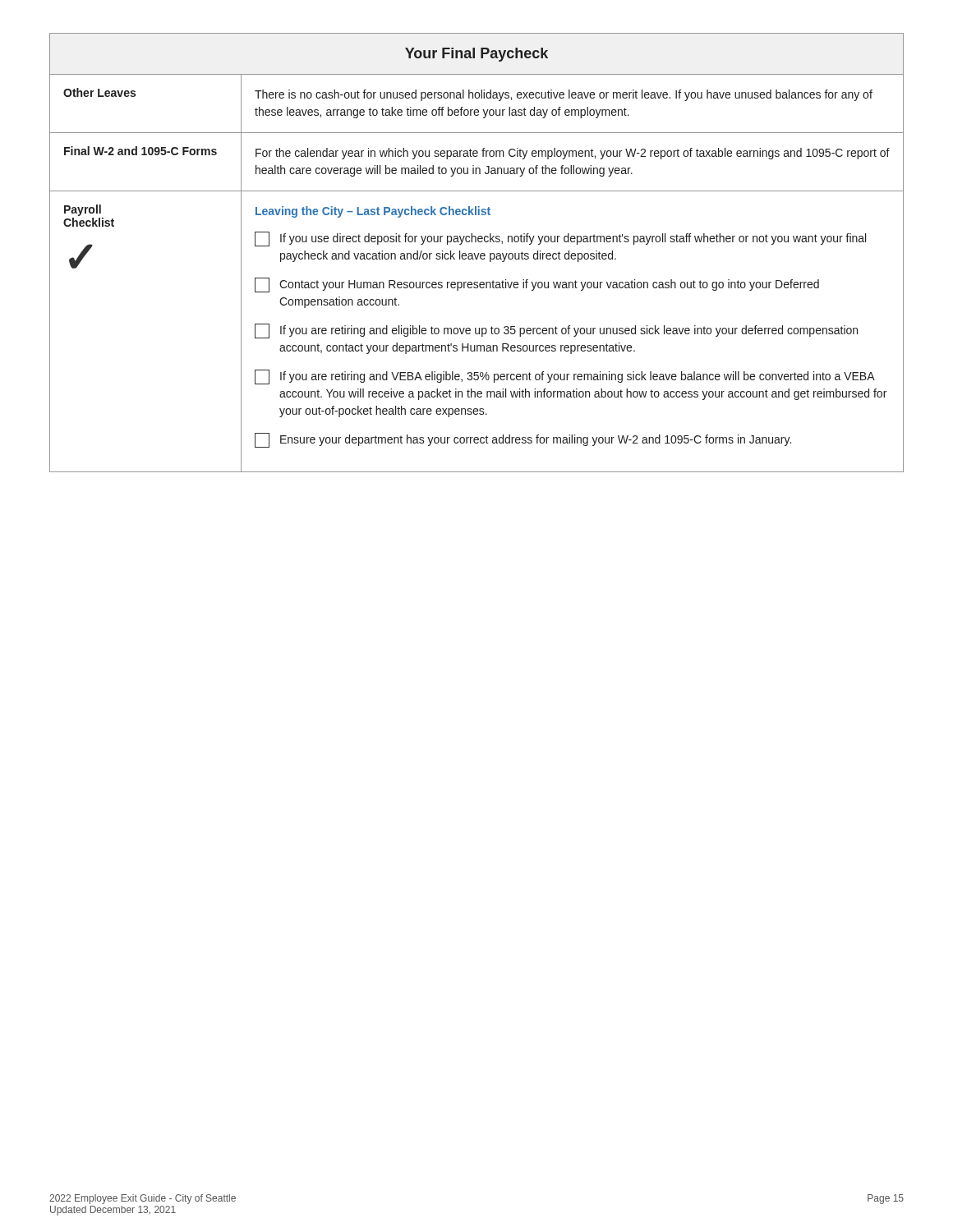Image resolution: width=953 pixels, height=1232 pixels.
Task: Select the passage starting "Leaving the City –"
Action: [373, 212]
